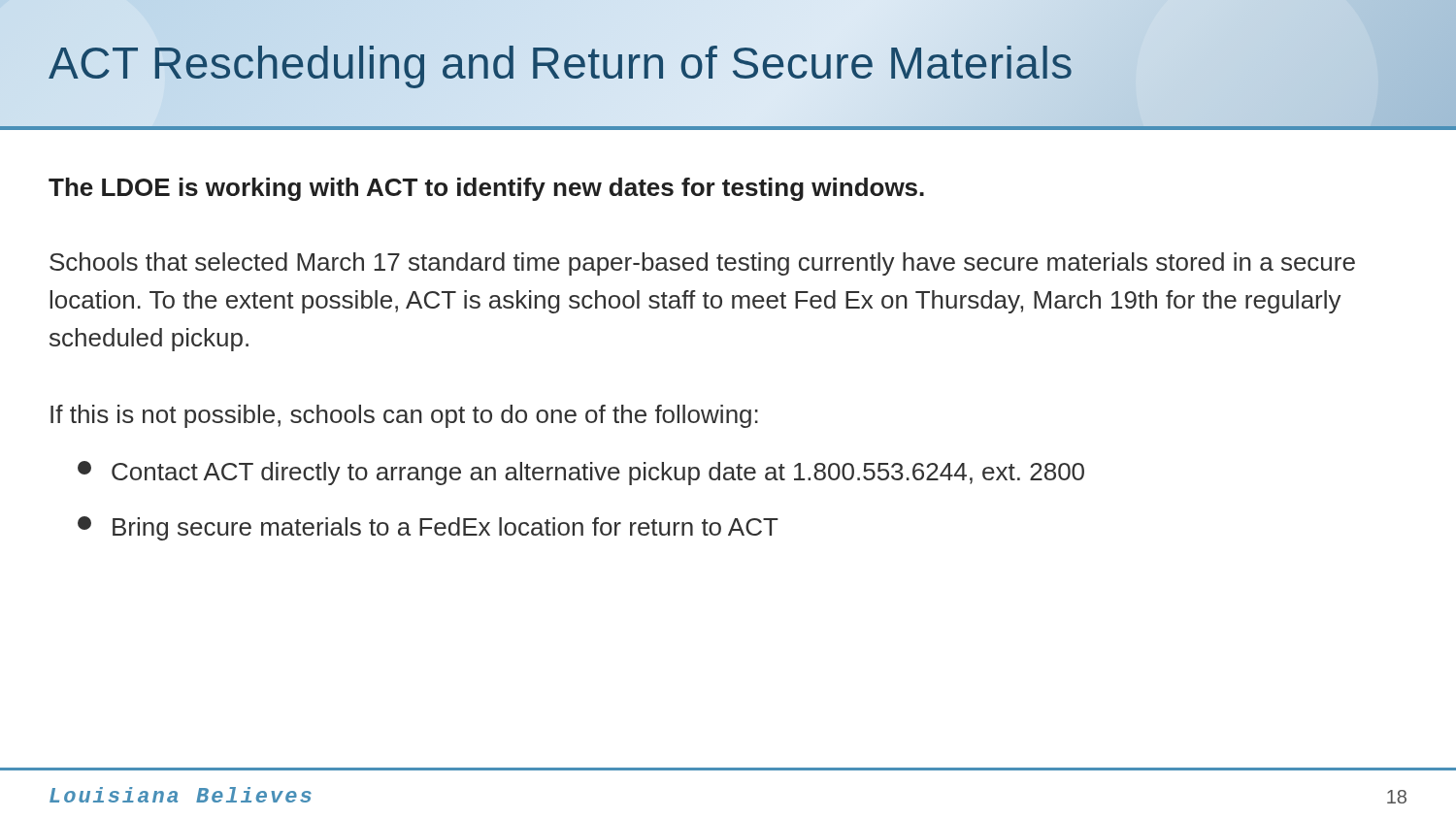Locate the element starting "Bring secure materials to a FedEx location for"

428,528
